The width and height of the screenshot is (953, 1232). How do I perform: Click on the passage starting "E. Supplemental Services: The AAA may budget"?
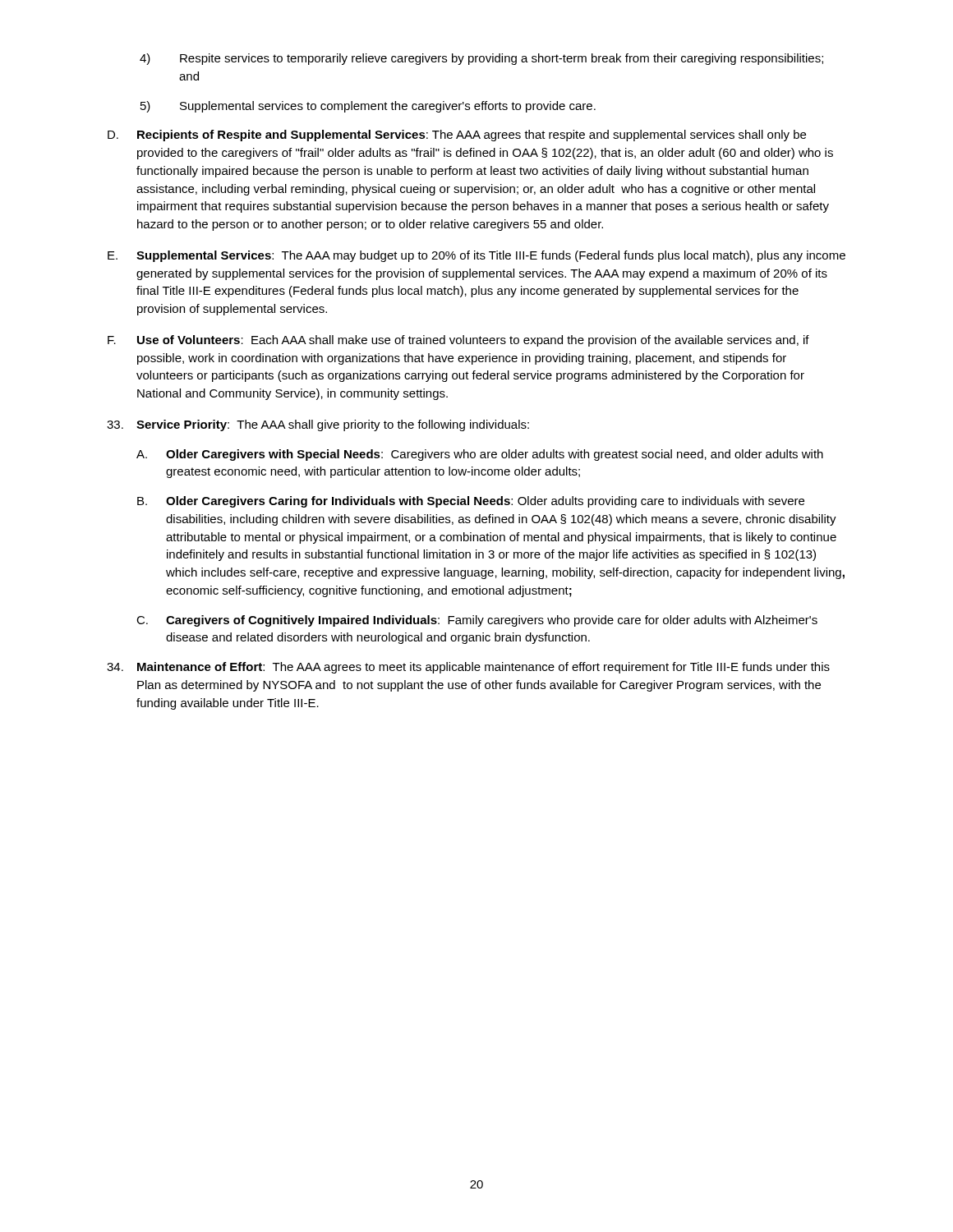click(476, 282)
